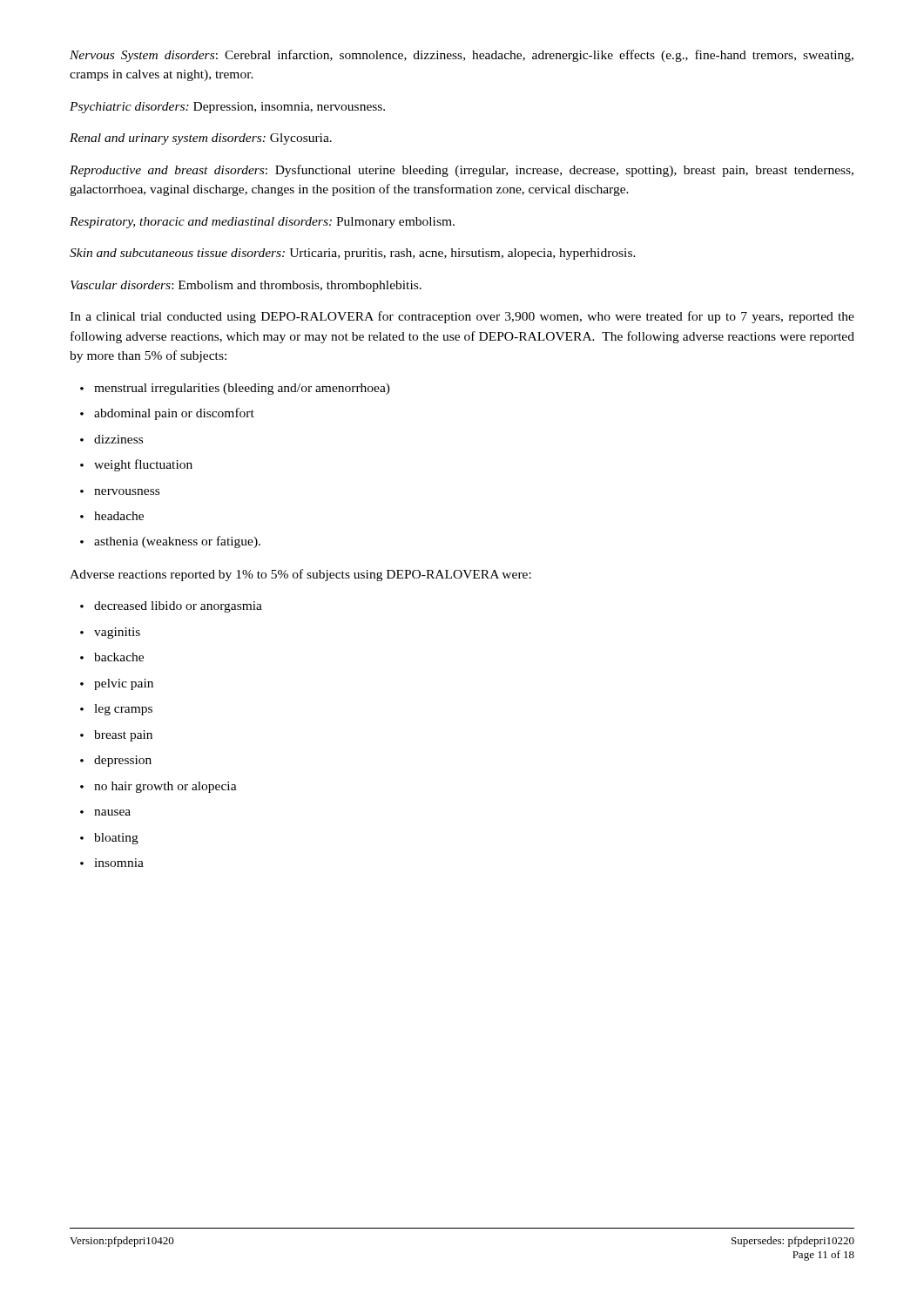Select the list item that reads "• depression"
This screenshot has width=924, height=1307.
click(x=116, y=761)
